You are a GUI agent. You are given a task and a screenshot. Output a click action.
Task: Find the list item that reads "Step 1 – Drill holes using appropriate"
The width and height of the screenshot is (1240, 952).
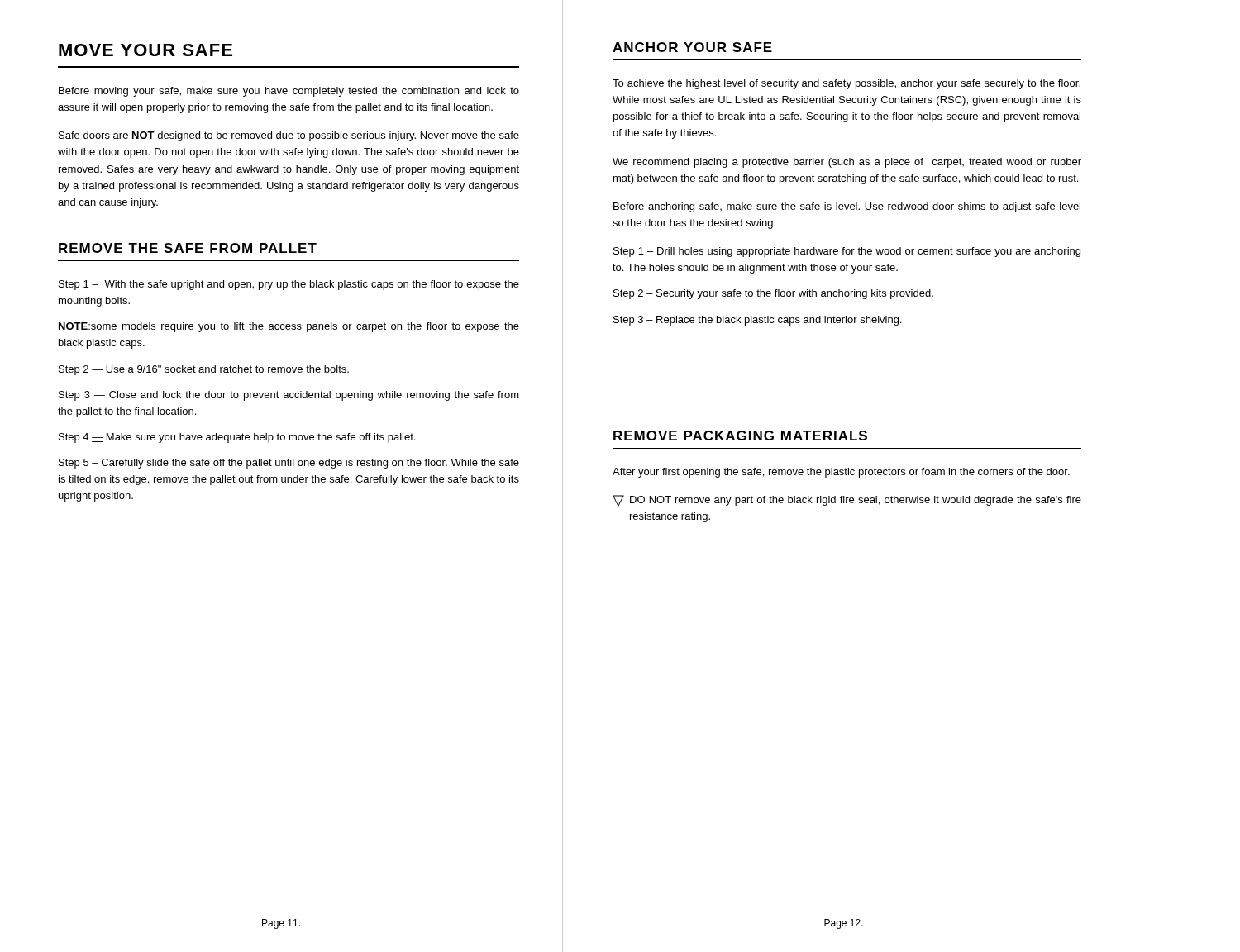[x=847, y=259]
